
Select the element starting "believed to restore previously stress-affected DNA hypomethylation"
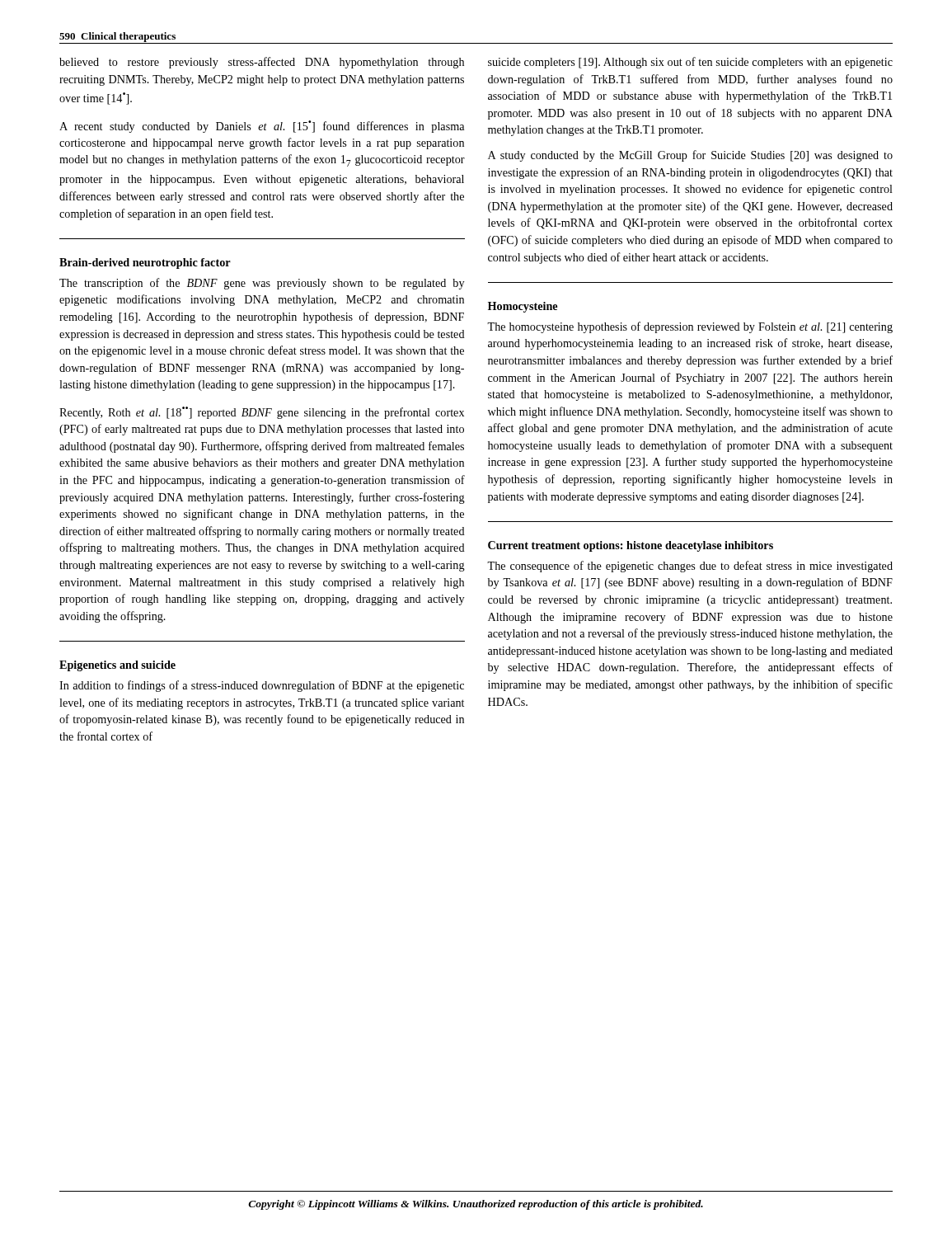click(x=262, y=80)
